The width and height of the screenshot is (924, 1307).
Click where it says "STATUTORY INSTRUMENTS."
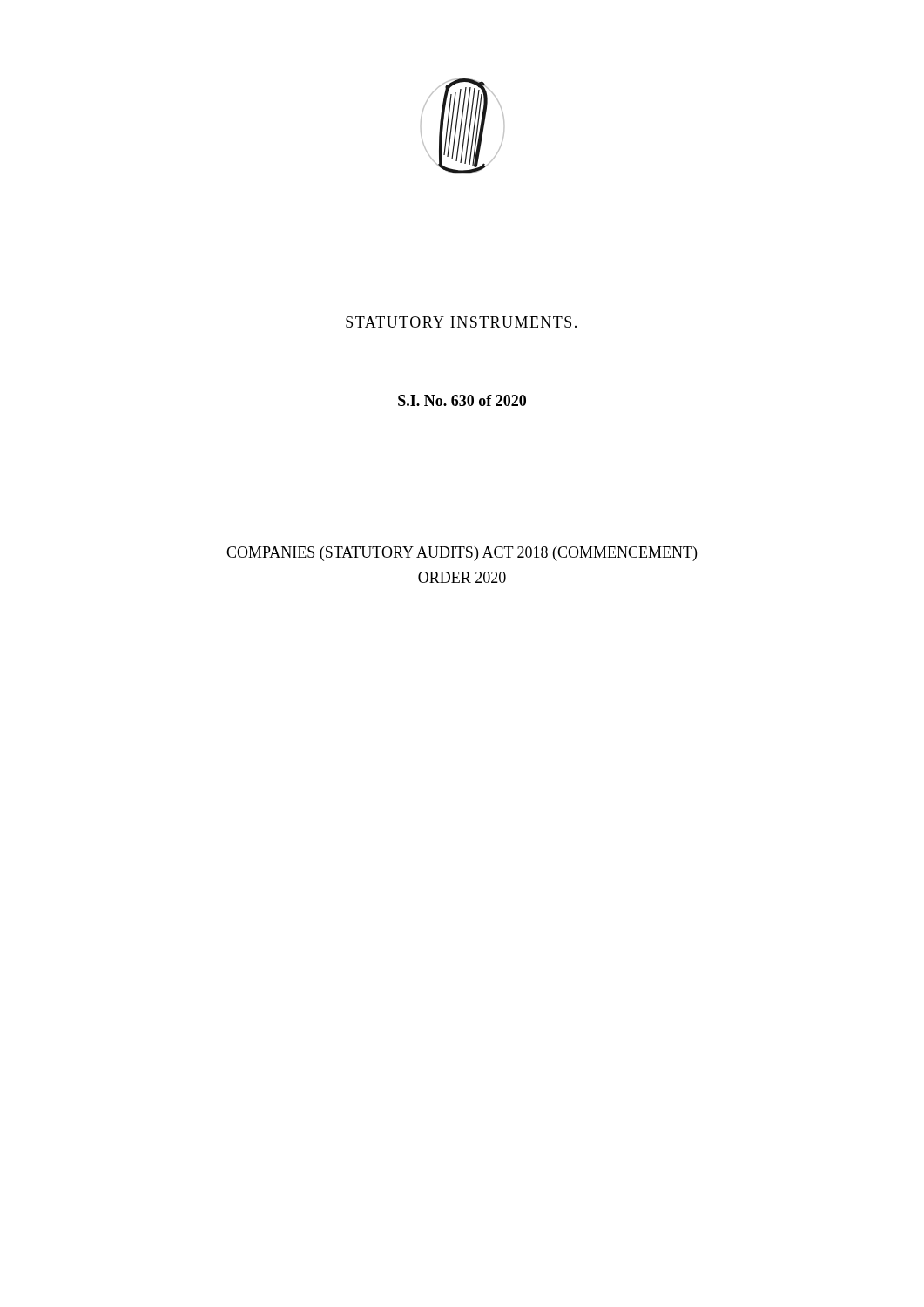pos(462,322)
